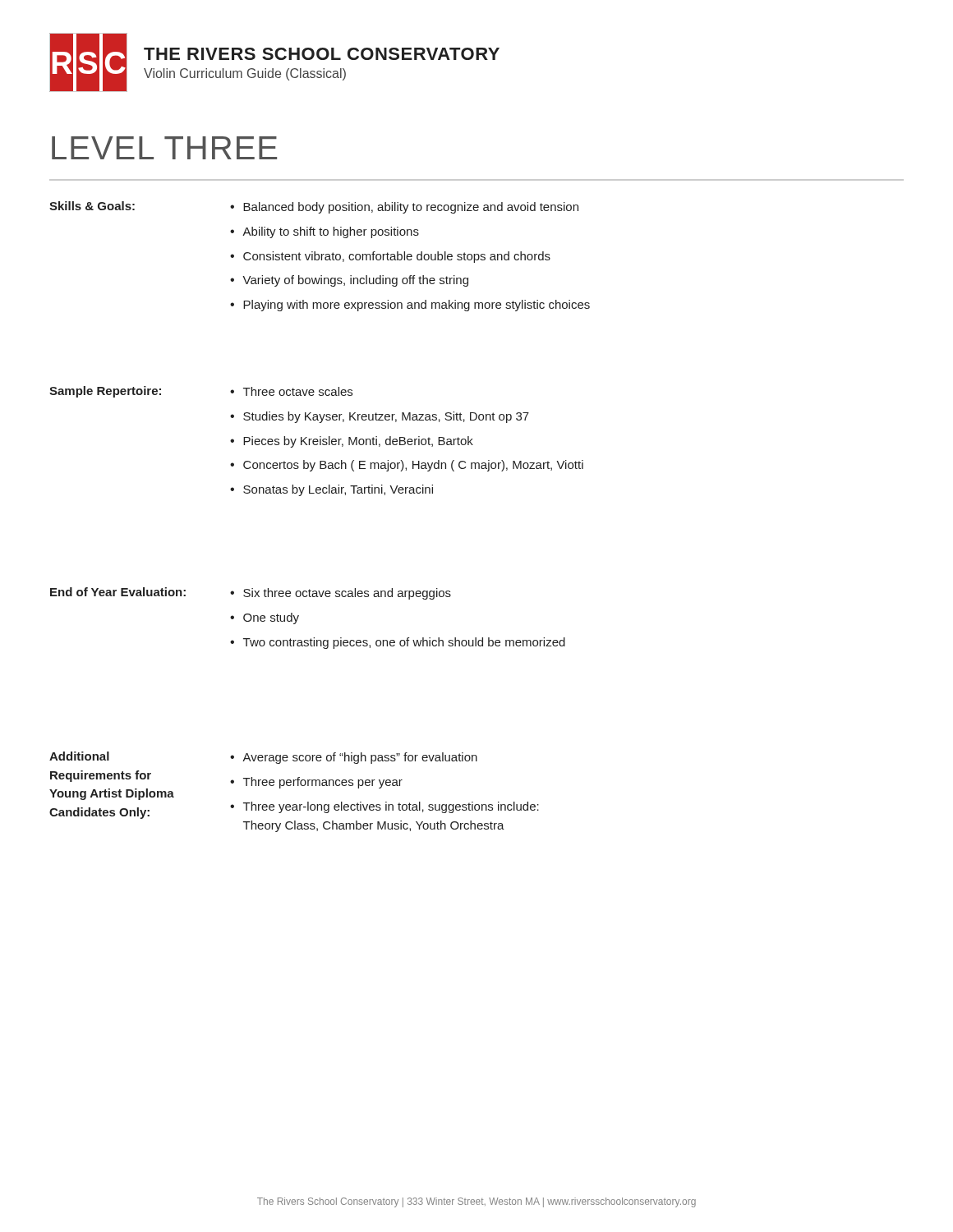
Task: Point to "Three octave scales"
Action: (x=298, y=391)
